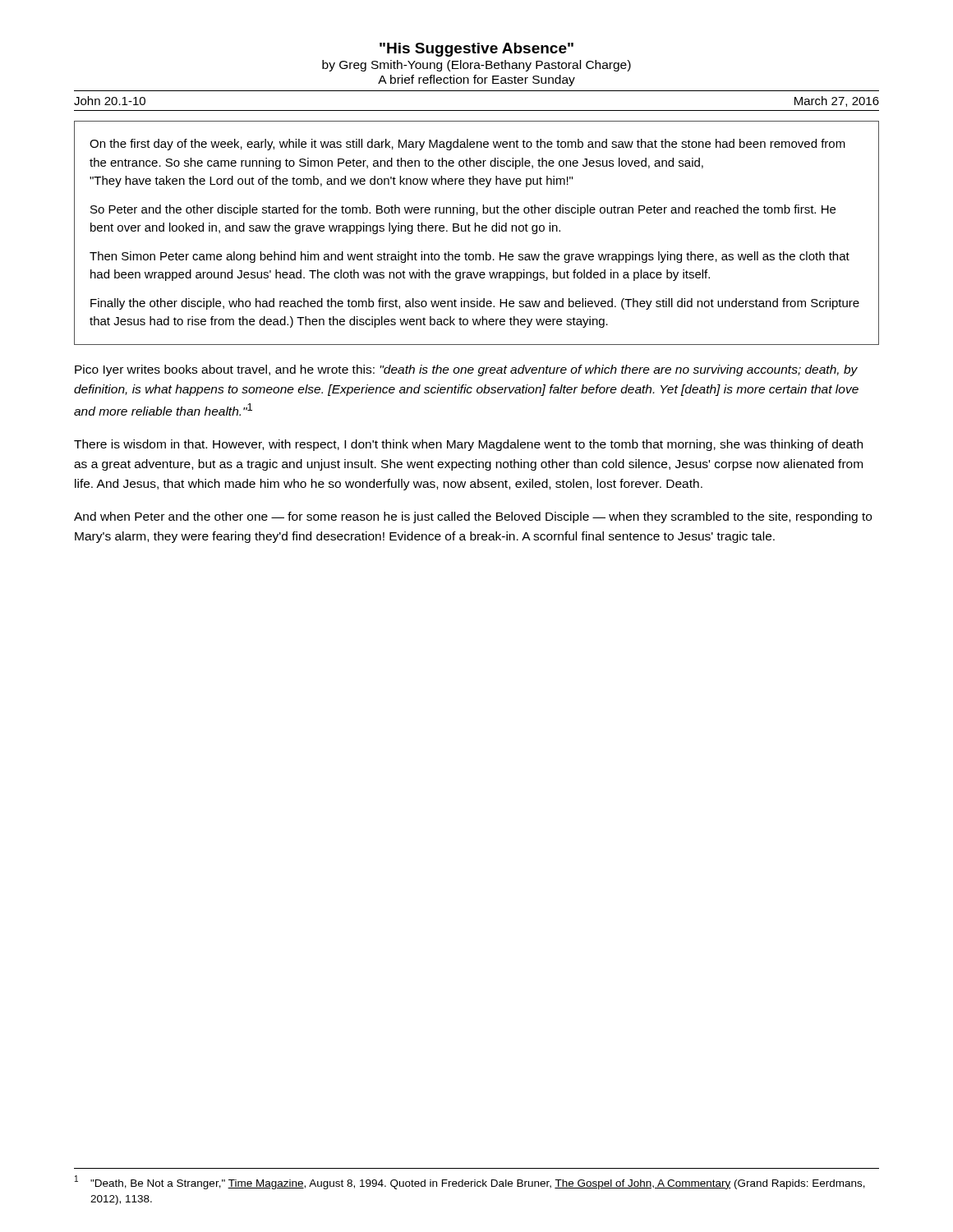
Task: Find the title containing ""His Suggestive Absence" by Greg"
Action: tap(476, 63)
